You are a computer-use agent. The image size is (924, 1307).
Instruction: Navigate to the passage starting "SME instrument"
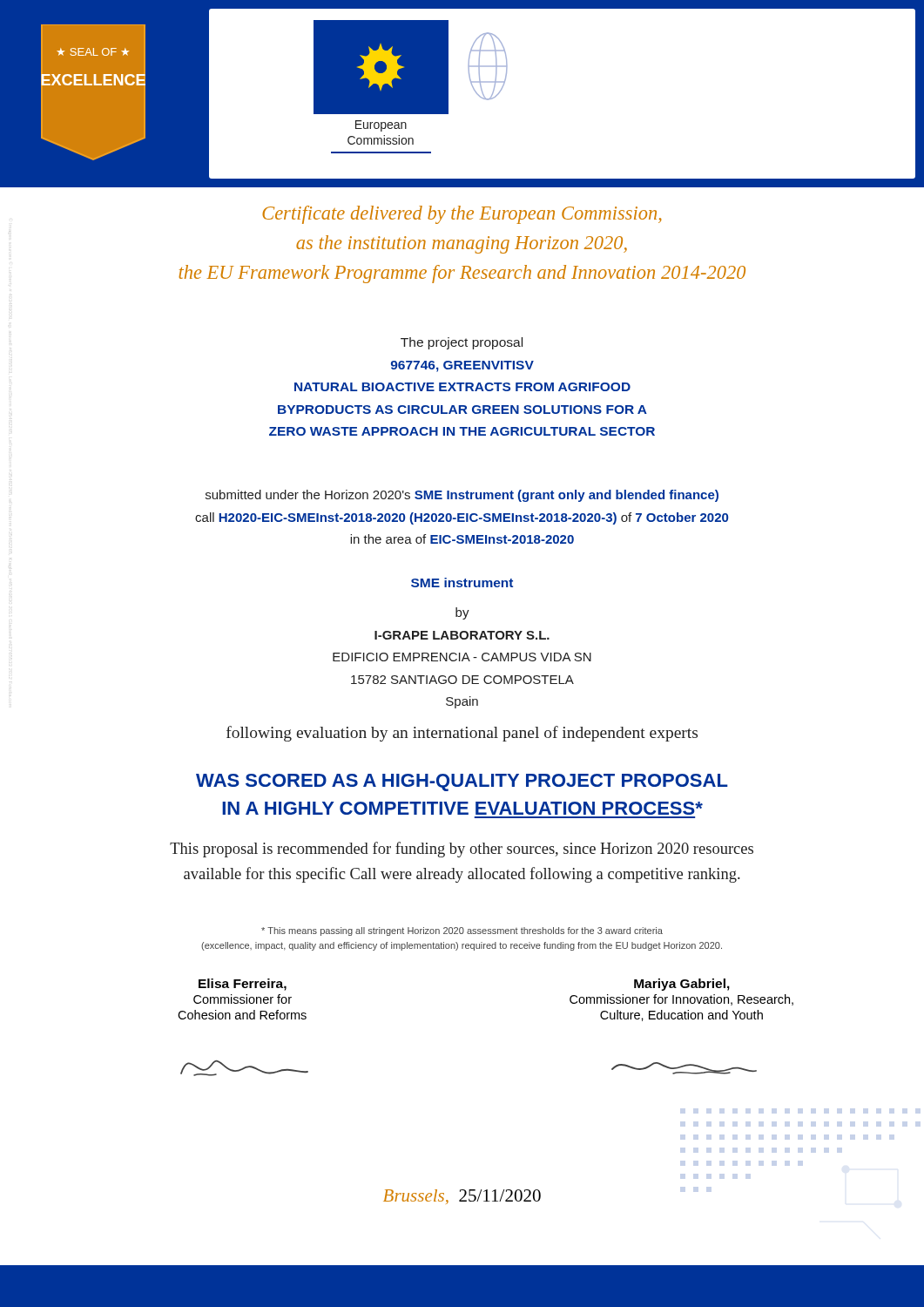[x=462, y=582]
